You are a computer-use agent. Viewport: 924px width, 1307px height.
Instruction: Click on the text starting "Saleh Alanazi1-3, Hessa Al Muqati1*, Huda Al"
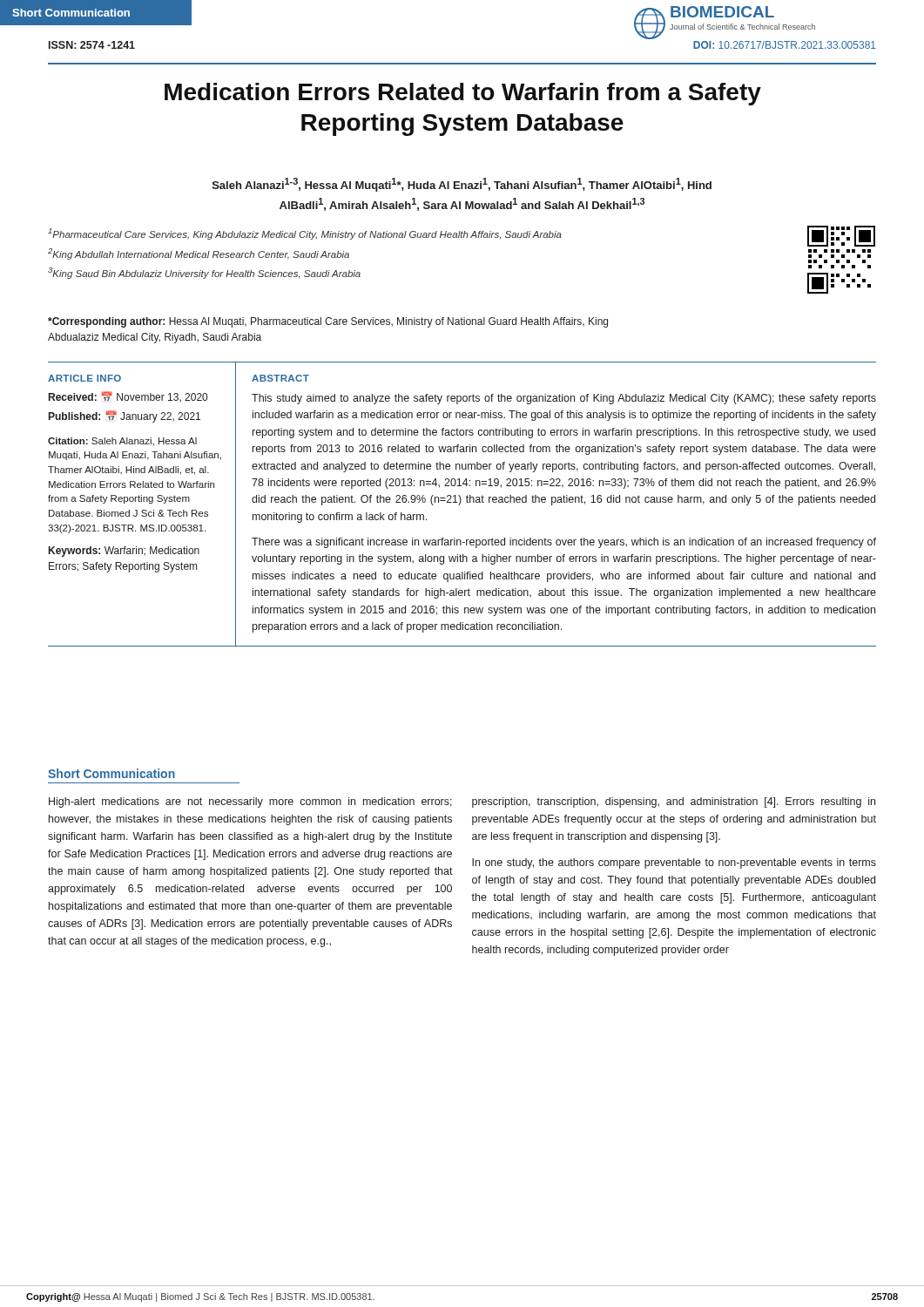point(462,194)
